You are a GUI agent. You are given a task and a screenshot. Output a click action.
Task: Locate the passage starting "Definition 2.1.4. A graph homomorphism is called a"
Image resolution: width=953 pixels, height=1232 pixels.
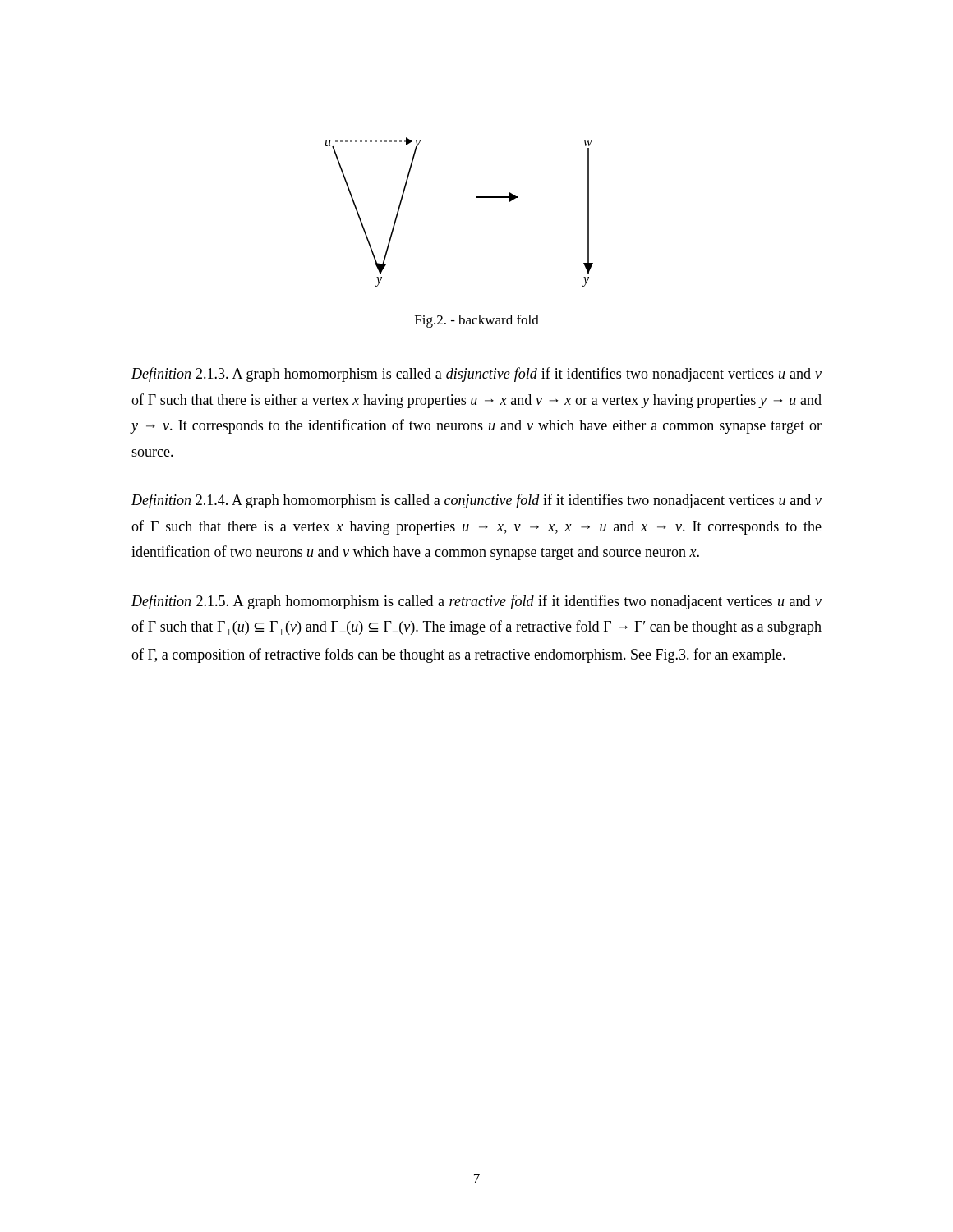(476, 527)
